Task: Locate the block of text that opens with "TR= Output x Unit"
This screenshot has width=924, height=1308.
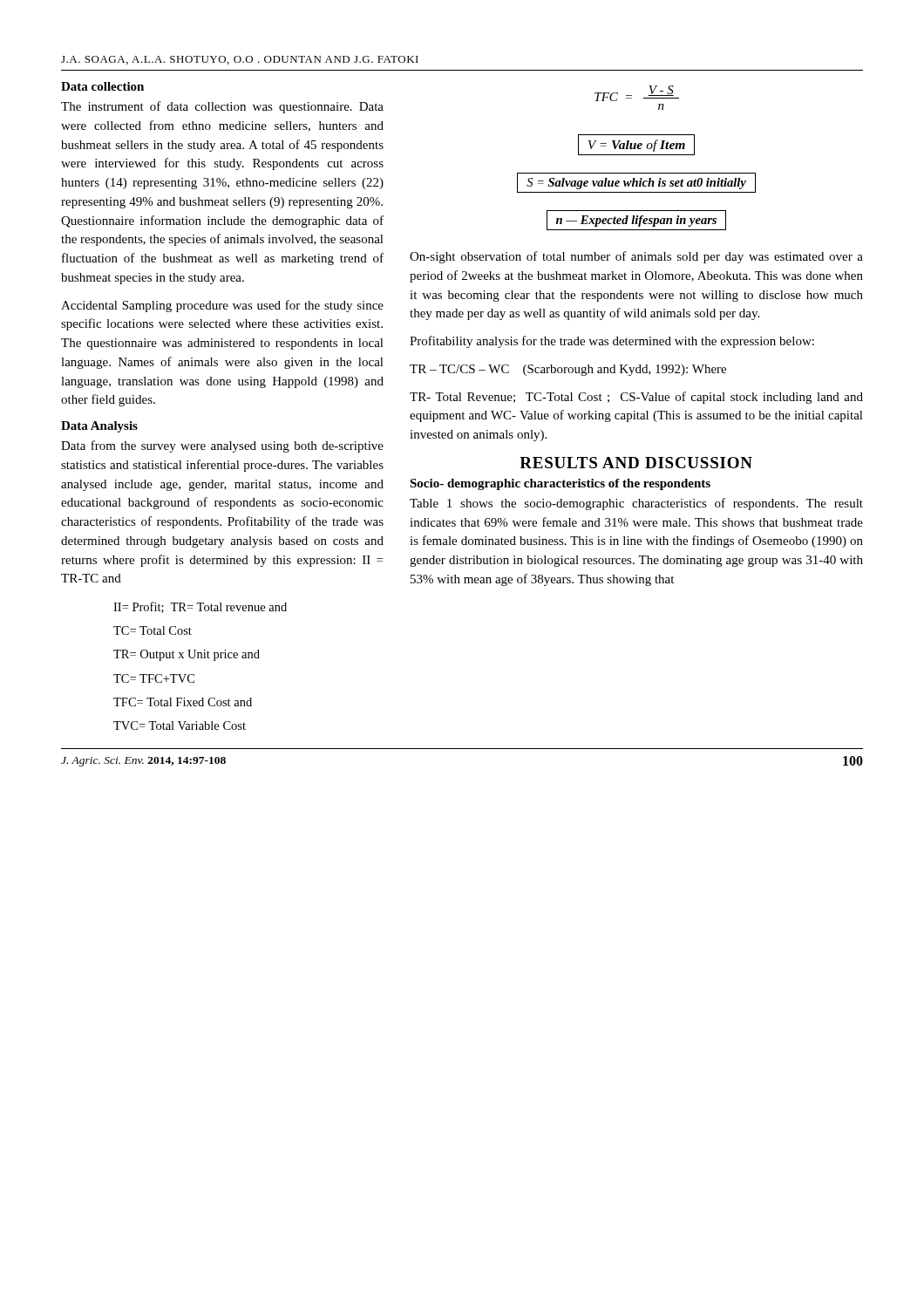Action: (x=187, y=654)
